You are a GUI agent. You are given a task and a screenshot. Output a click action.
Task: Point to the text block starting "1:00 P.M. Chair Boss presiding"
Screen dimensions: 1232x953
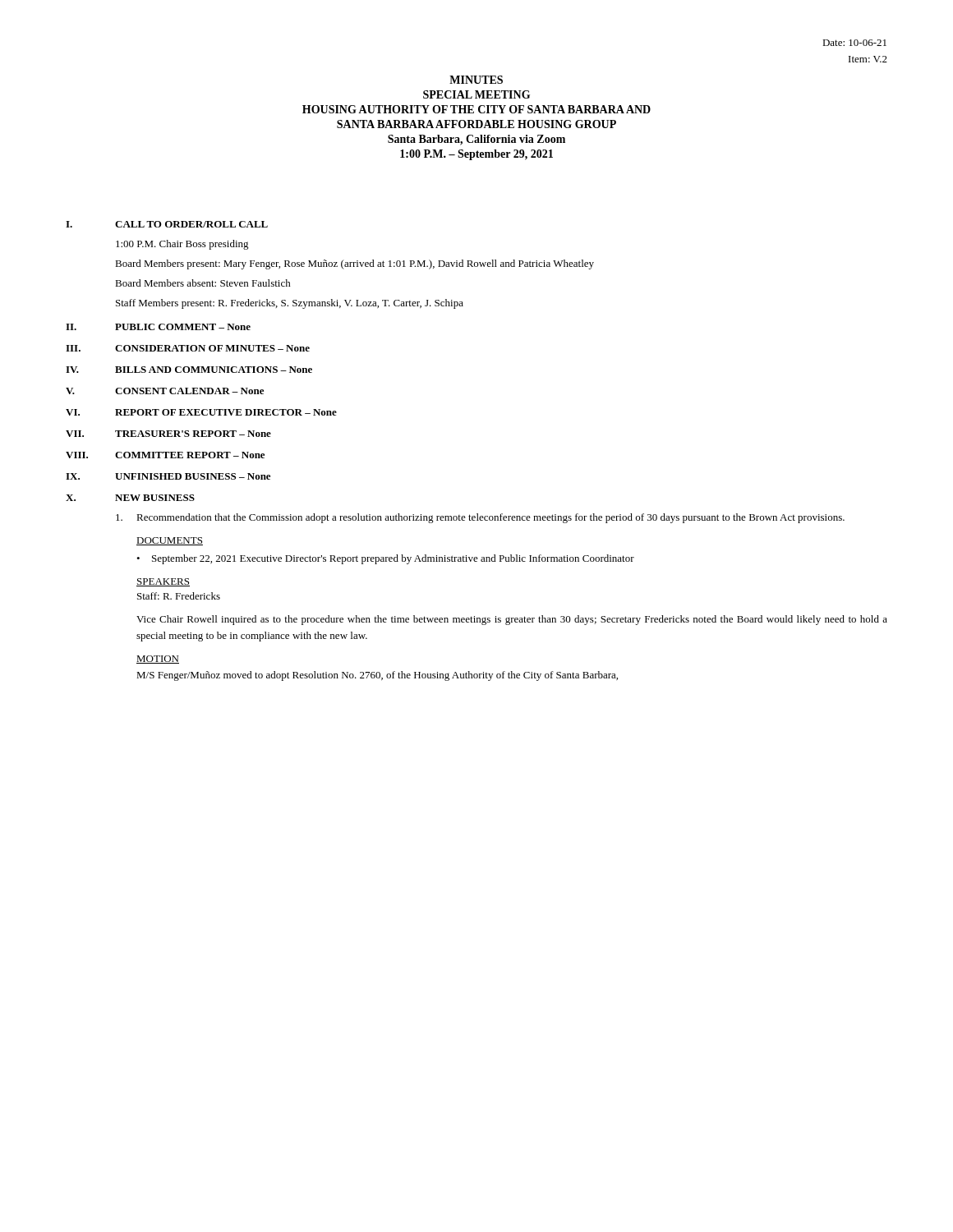(182, 245)
